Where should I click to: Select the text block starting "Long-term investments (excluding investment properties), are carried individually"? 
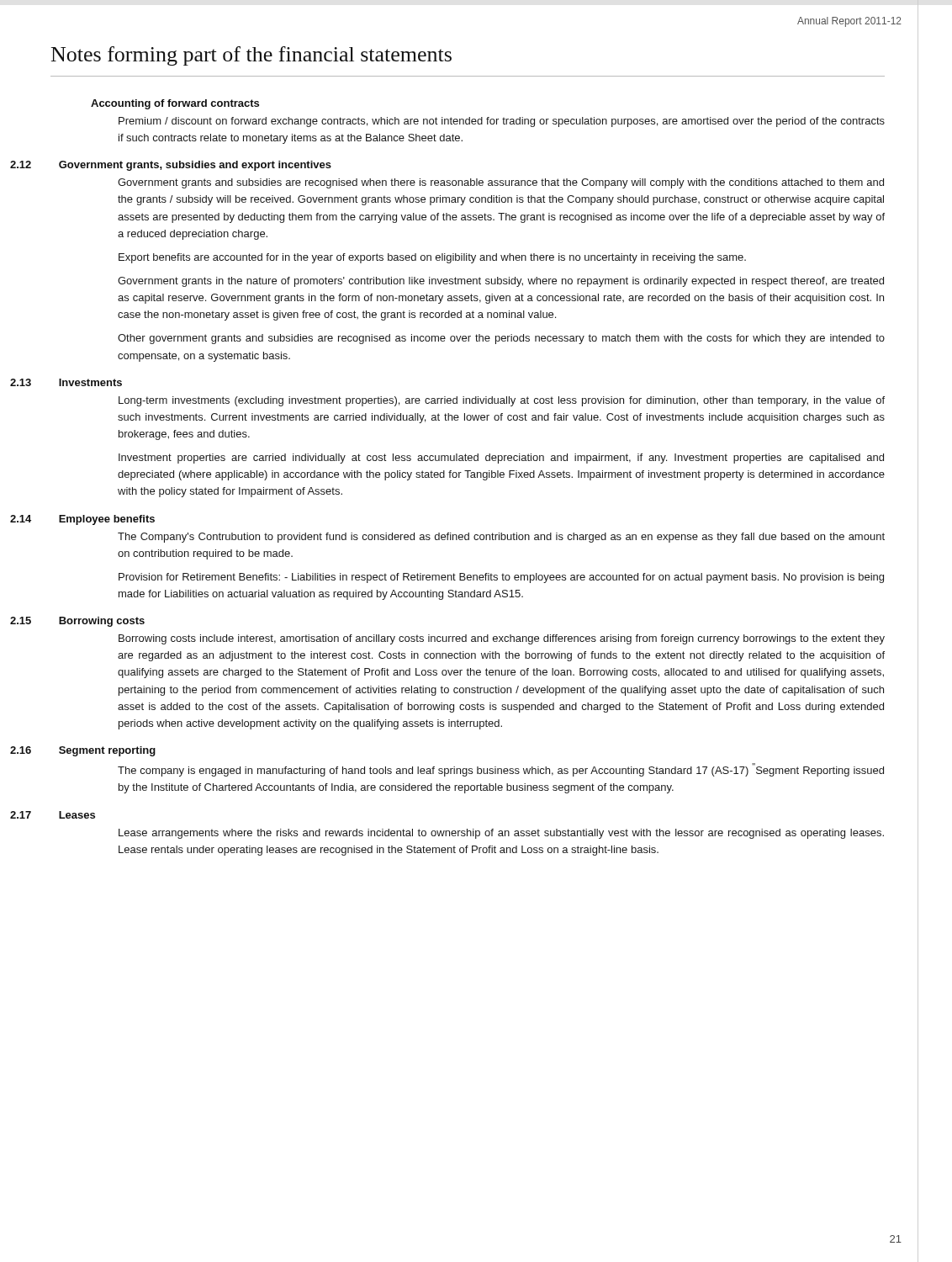point(501,417)
